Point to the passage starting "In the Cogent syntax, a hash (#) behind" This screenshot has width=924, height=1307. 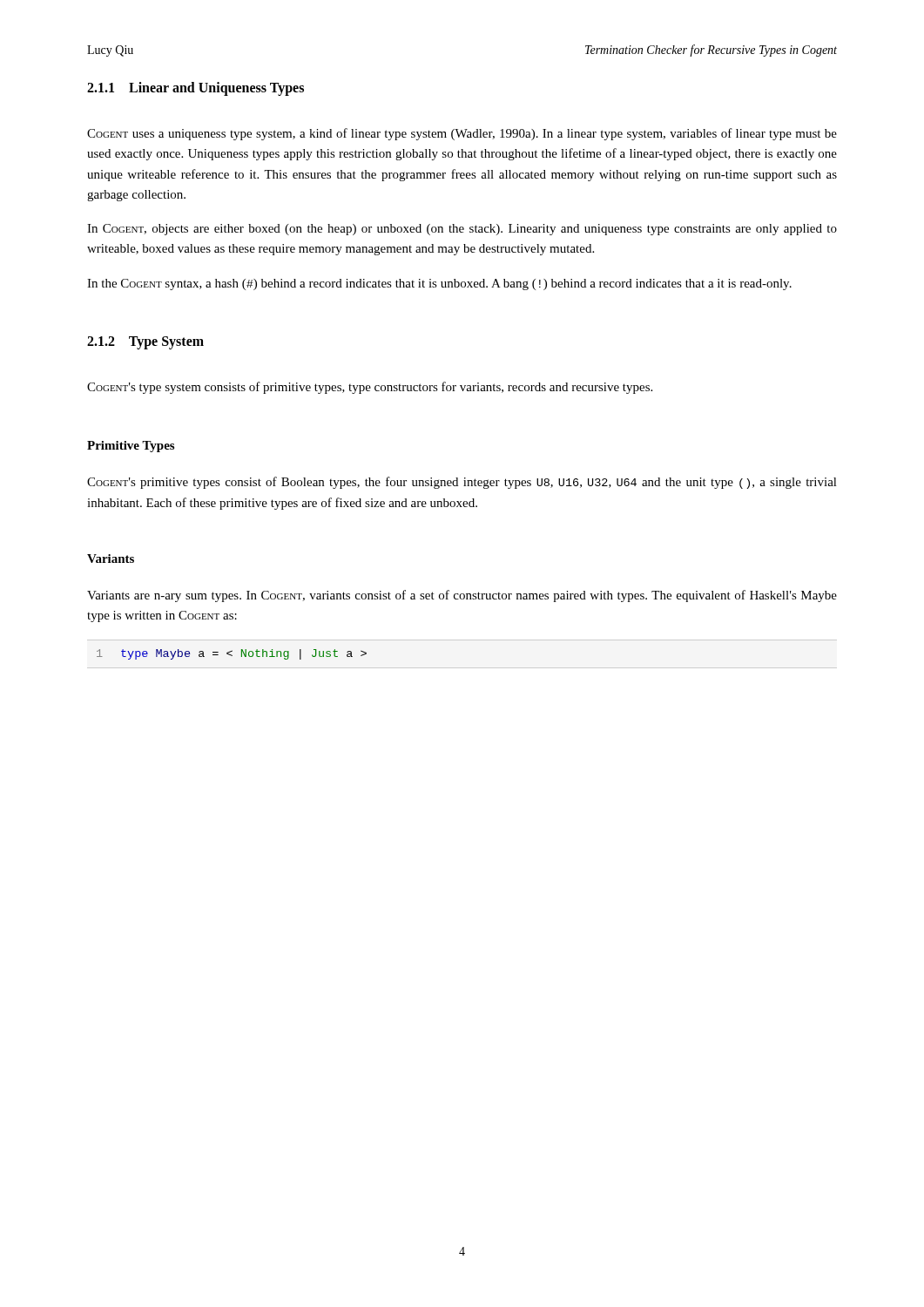pos(440,283)
